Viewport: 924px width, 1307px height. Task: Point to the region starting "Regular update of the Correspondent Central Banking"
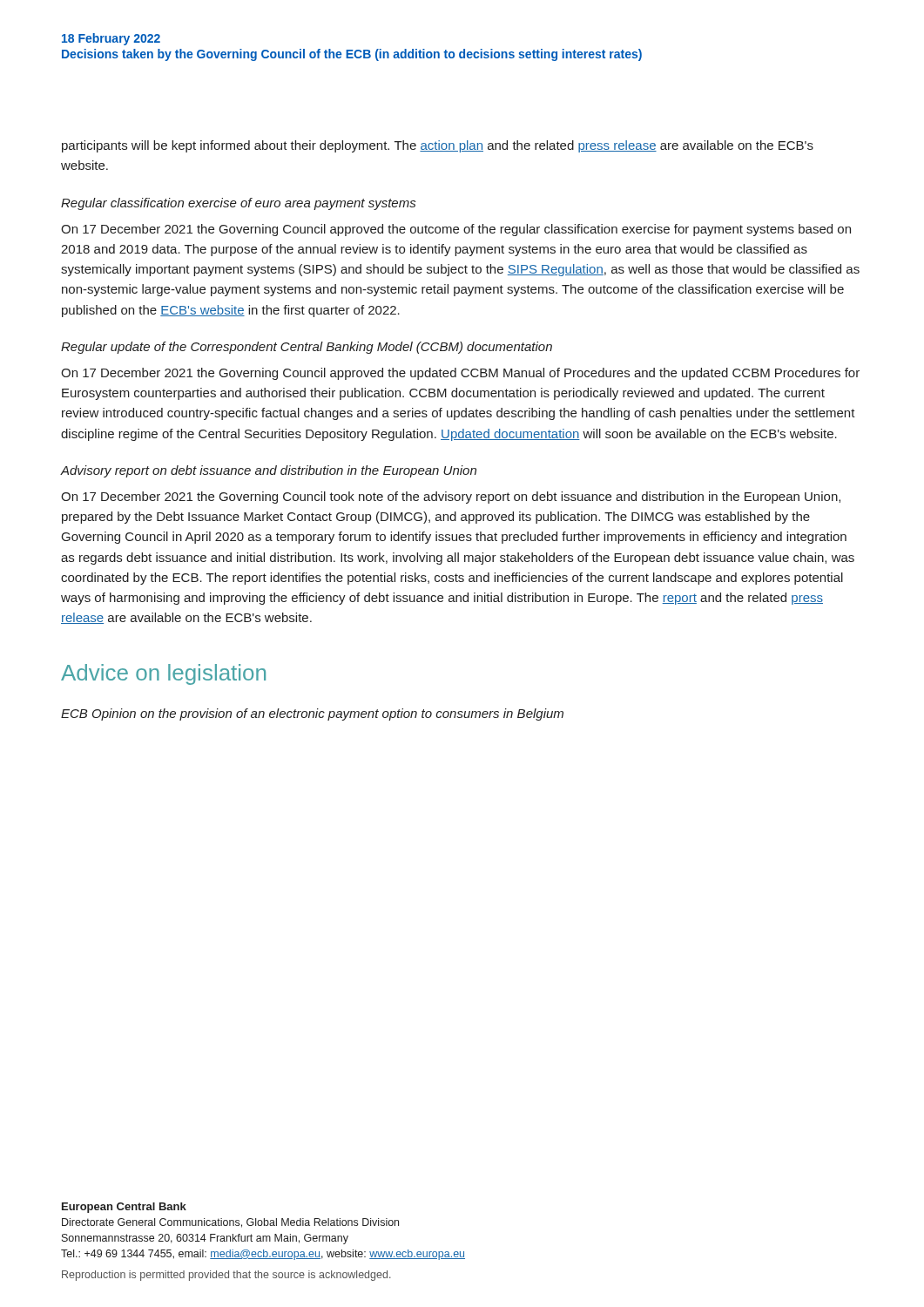point(307,346)
